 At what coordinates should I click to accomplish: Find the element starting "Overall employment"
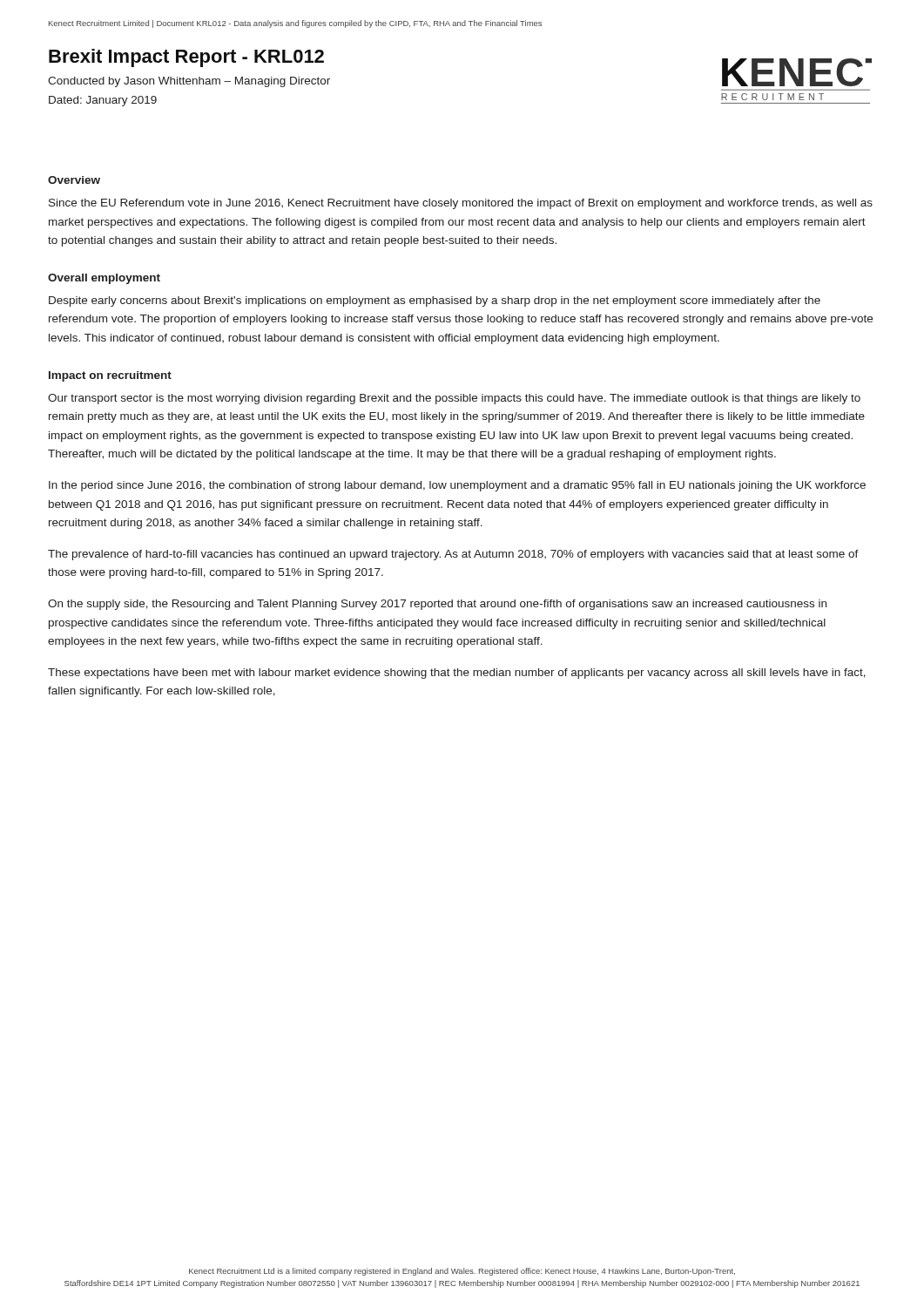tap(104, 279)
